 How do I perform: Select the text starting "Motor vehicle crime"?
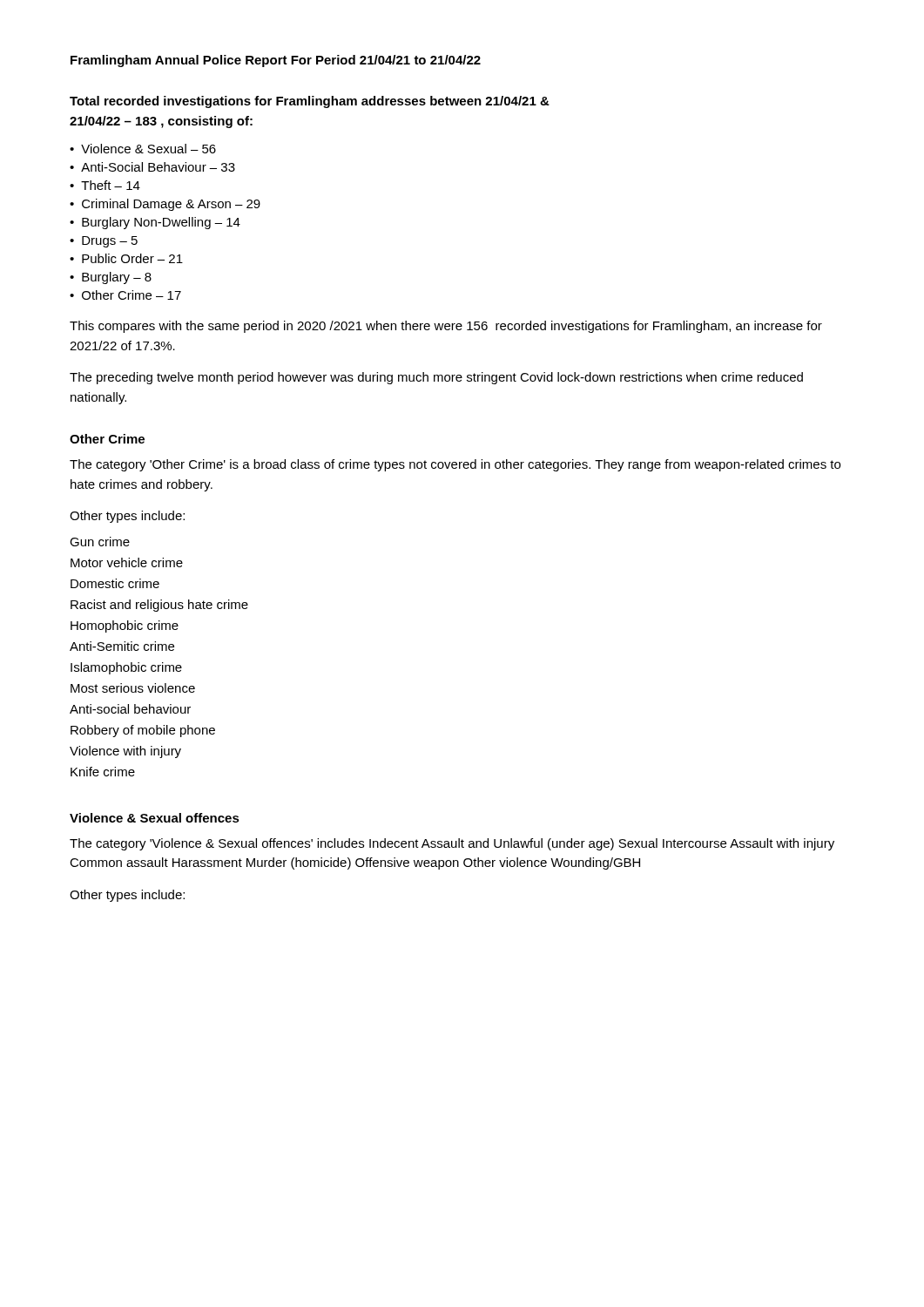click(x=126, y=562)
